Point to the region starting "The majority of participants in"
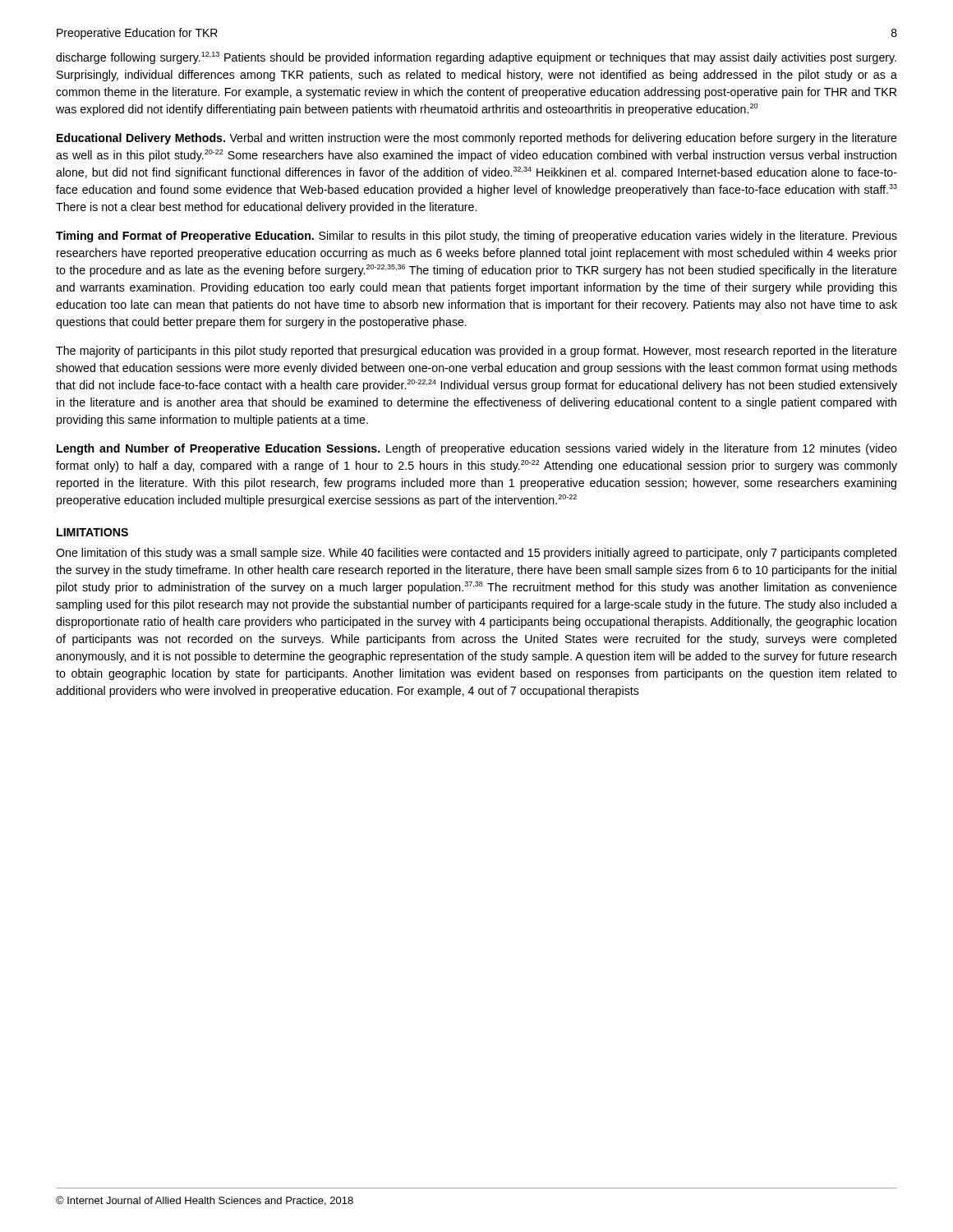 click(x=476, y=385)
